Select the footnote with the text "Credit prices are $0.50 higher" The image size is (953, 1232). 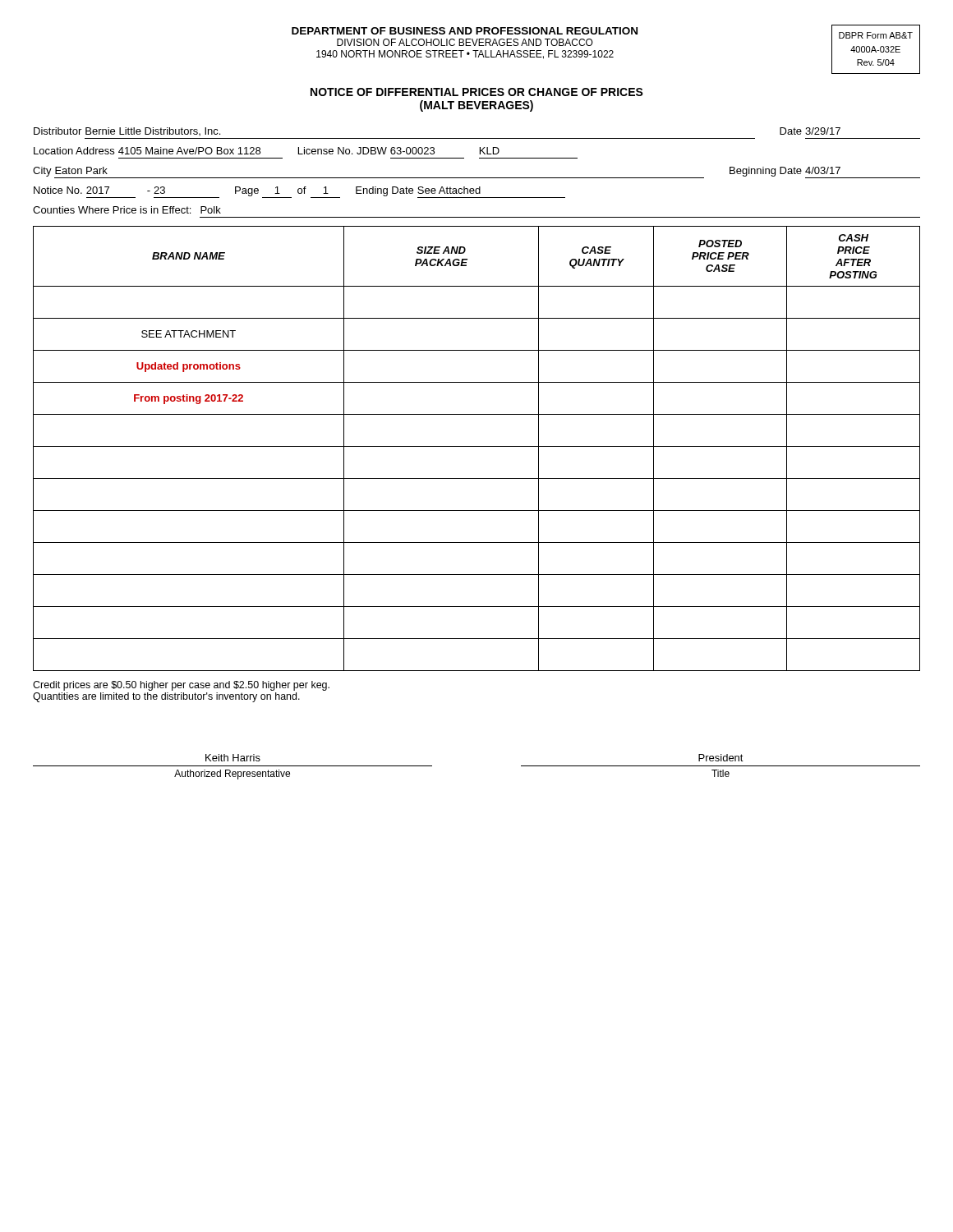182,690
